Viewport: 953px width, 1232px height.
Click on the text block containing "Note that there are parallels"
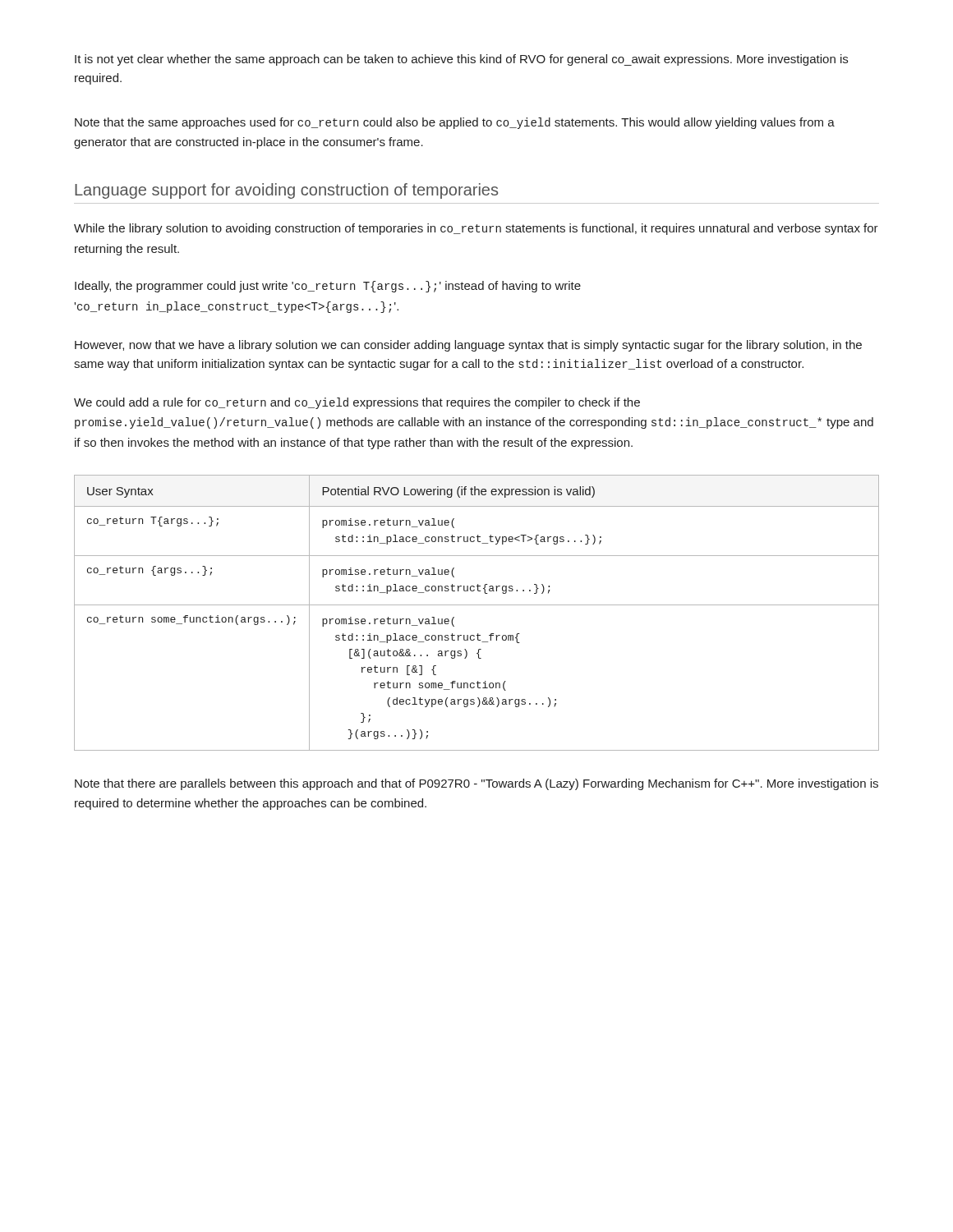coord(476,793)
